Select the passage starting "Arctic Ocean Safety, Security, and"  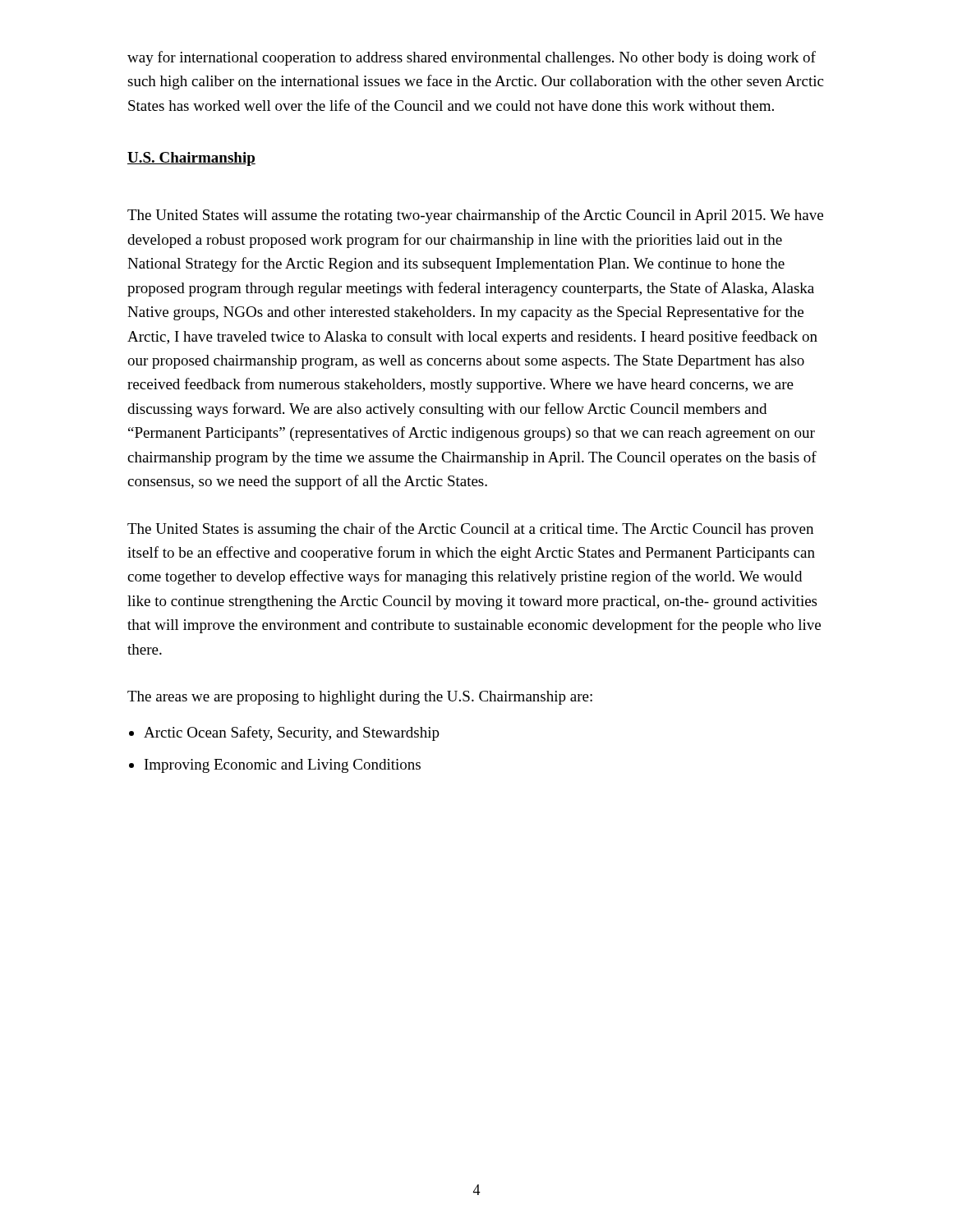point(292,732)
